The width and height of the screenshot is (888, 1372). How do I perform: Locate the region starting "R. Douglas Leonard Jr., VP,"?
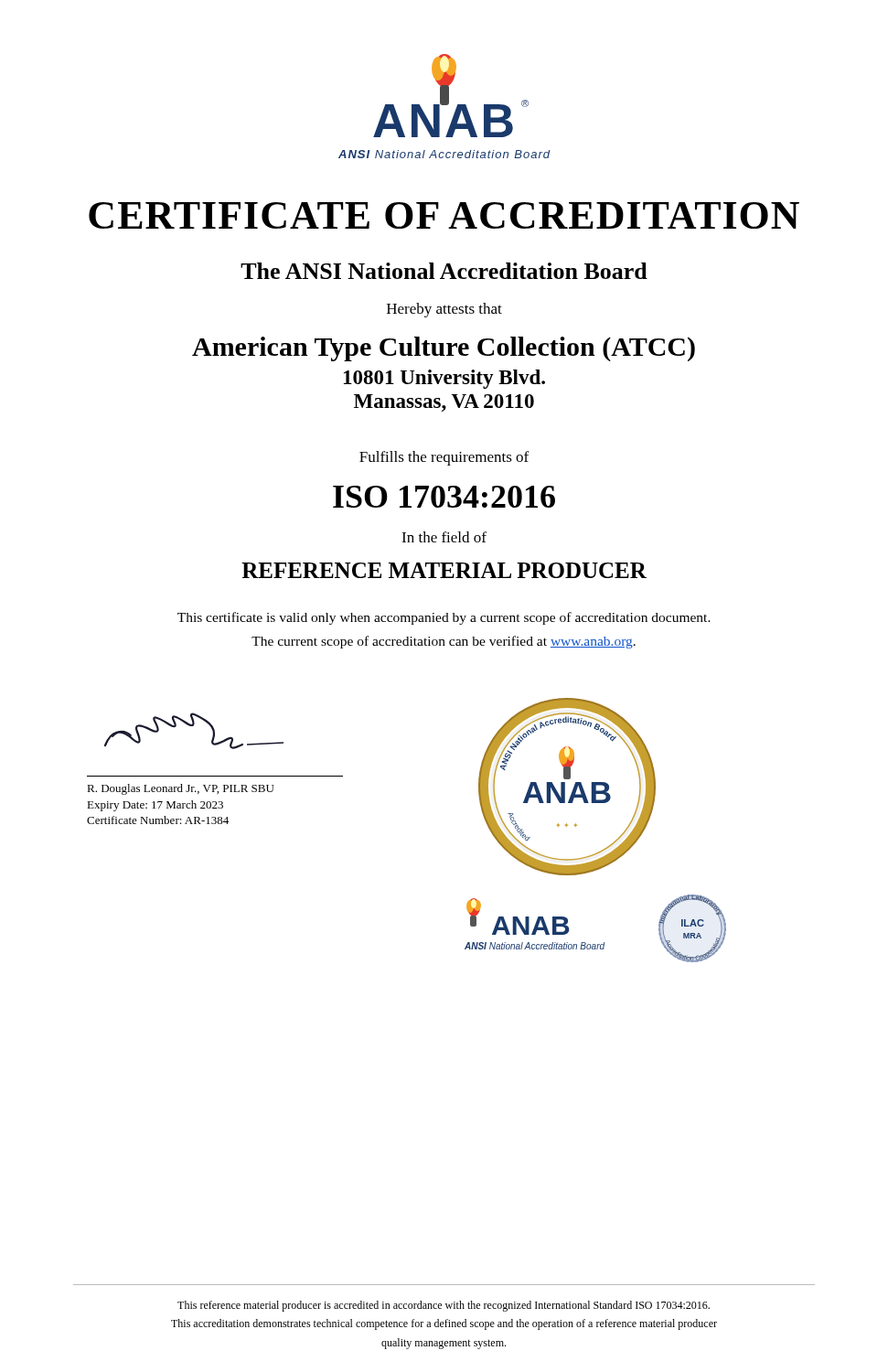coord(224,802)
